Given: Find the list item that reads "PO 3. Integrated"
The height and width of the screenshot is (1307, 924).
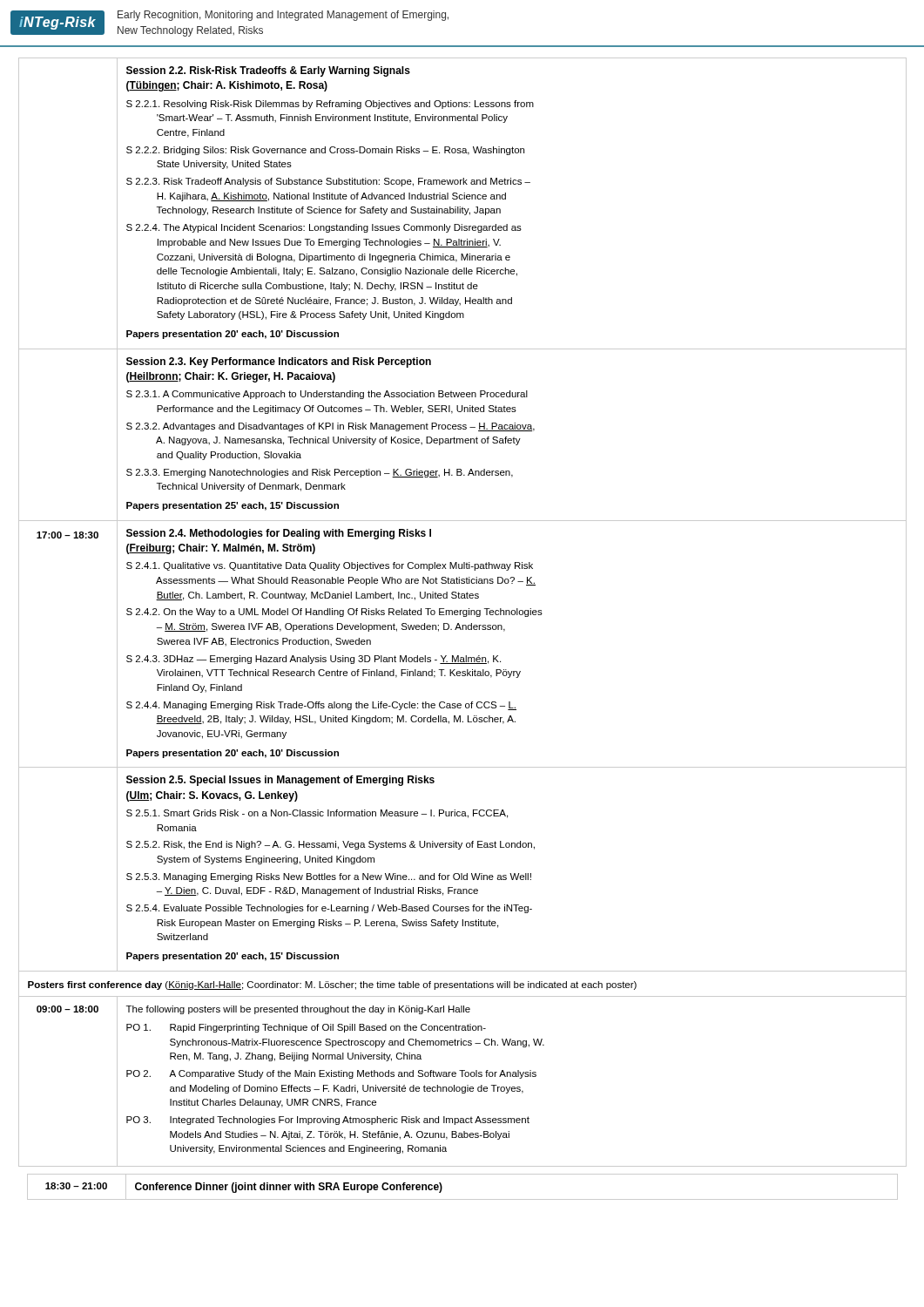Looking at the screenshot, I should 328,1135.
